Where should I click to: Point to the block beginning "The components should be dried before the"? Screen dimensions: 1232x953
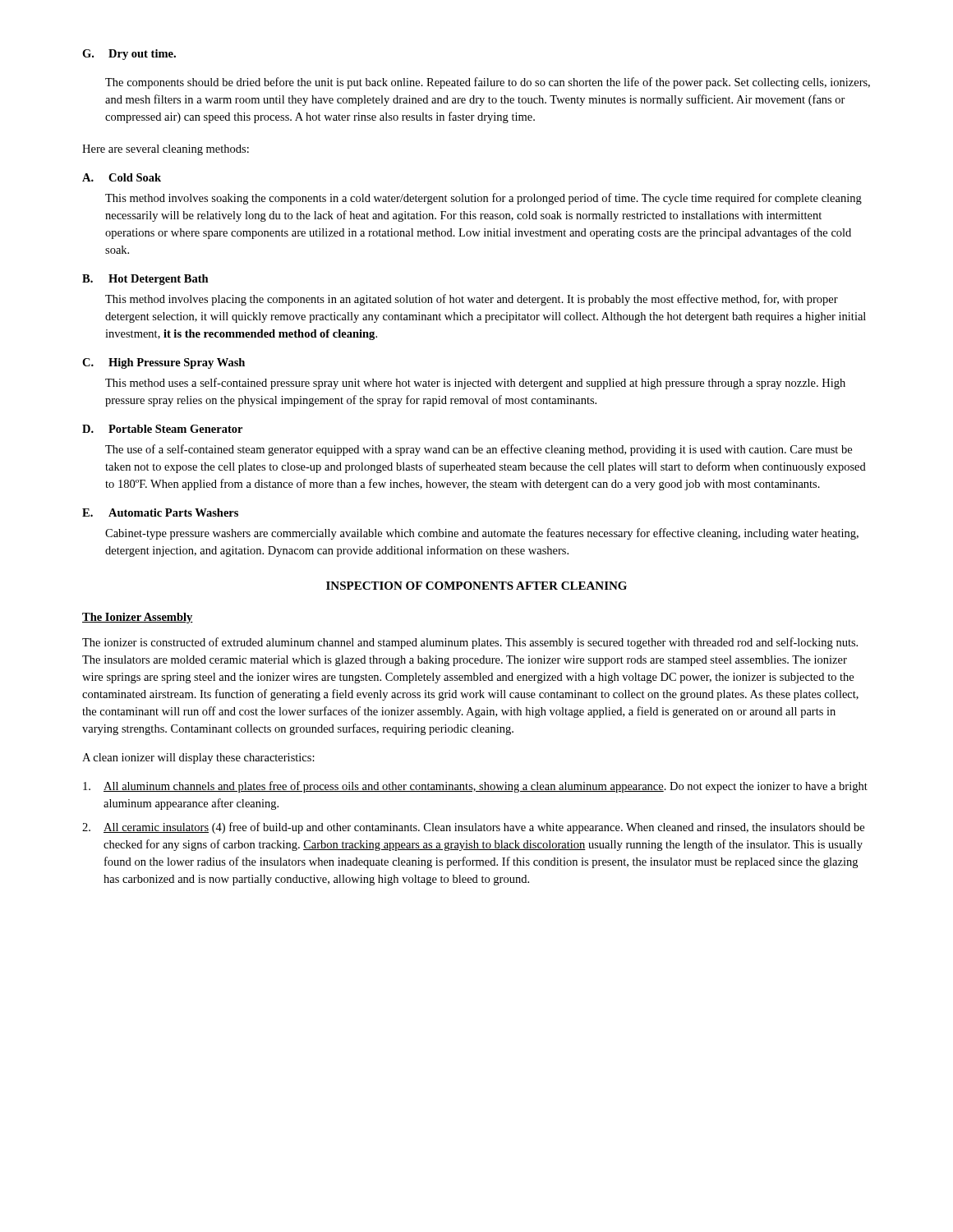click(488, 99)
